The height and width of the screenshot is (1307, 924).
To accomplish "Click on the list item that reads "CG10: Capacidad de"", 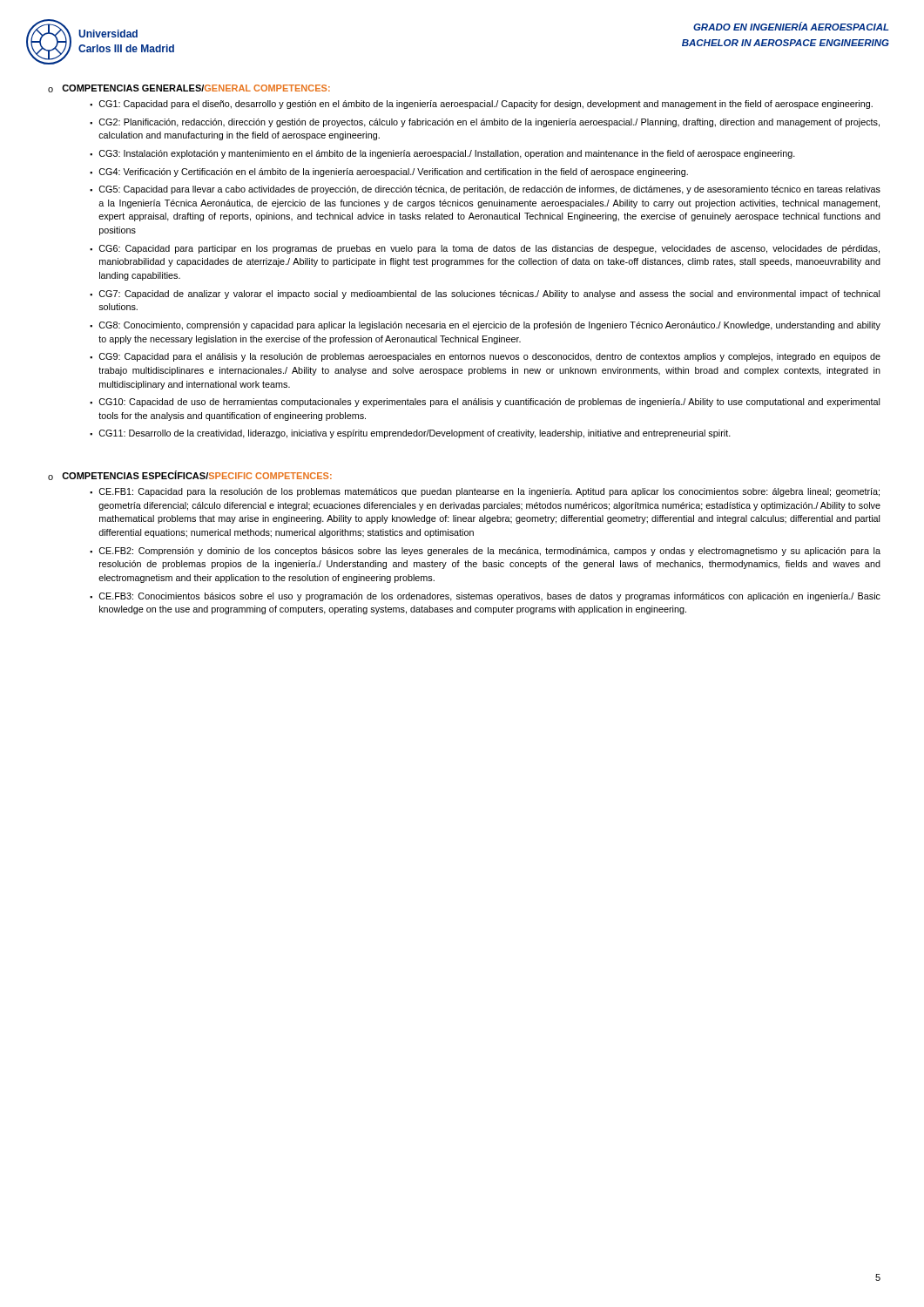I will 490,409.
